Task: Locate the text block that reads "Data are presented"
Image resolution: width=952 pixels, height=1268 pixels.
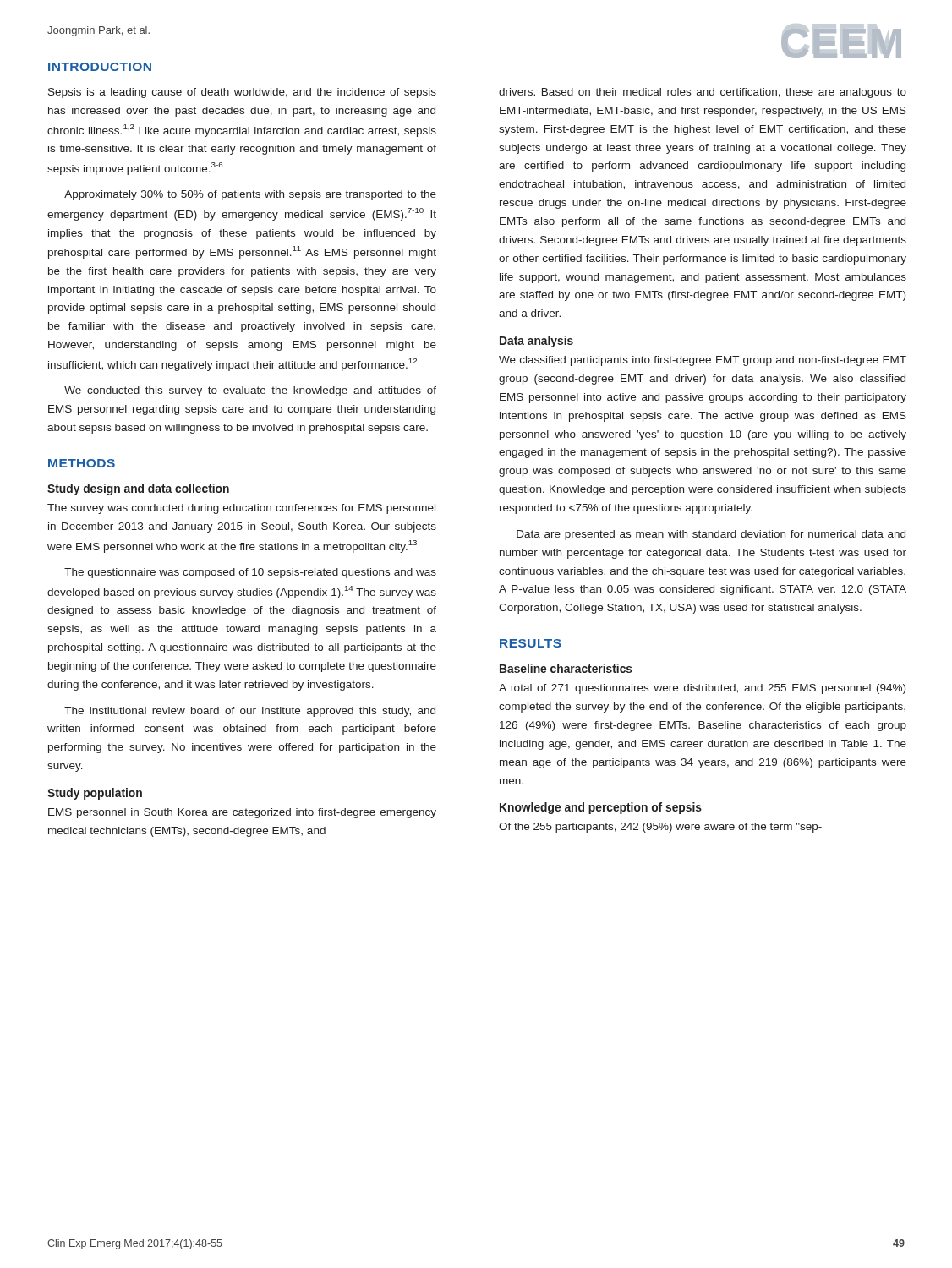Action: pyautogui.click(x=703, y=571)
